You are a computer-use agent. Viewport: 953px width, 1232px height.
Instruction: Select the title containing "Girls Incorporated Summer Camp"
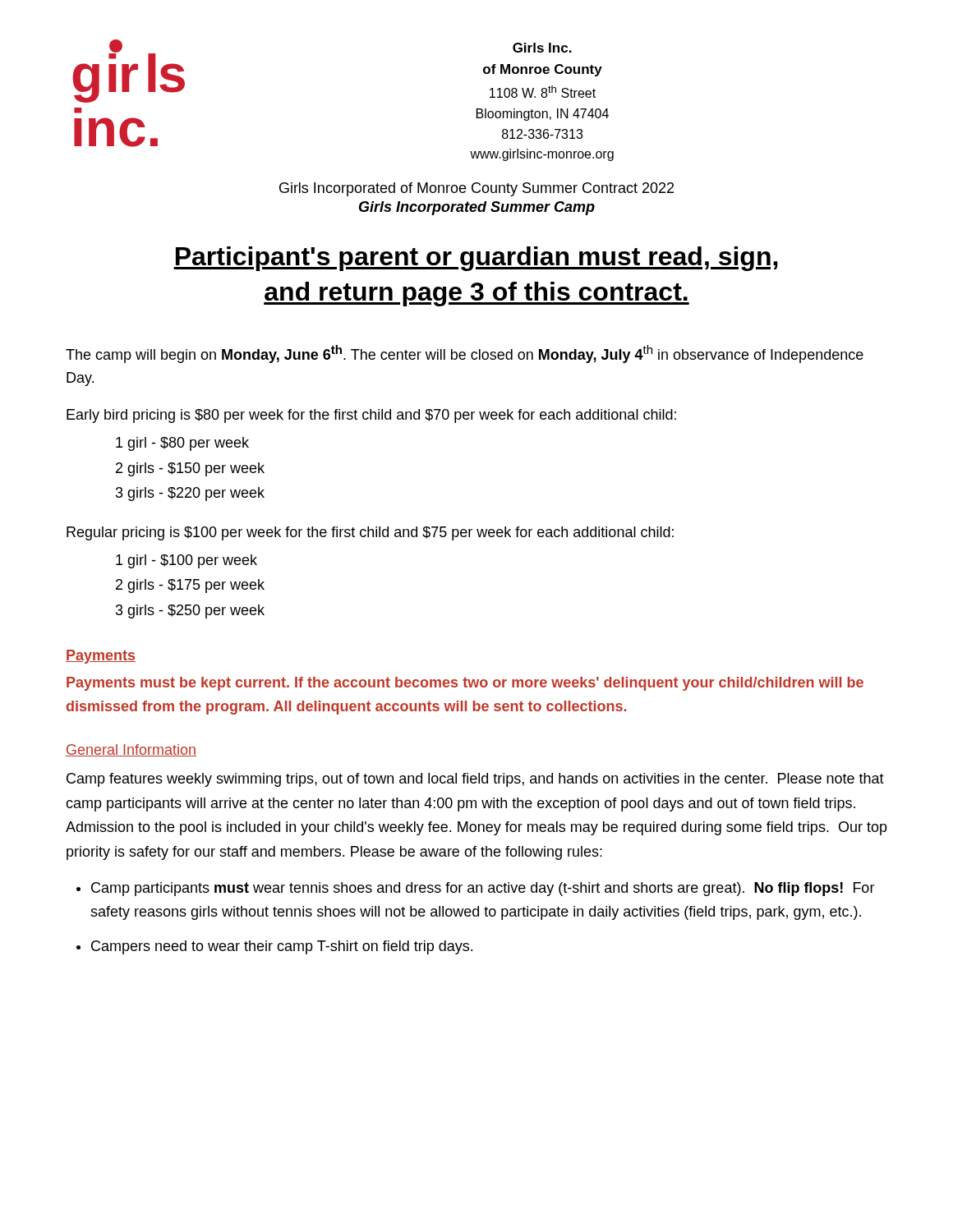476,207
